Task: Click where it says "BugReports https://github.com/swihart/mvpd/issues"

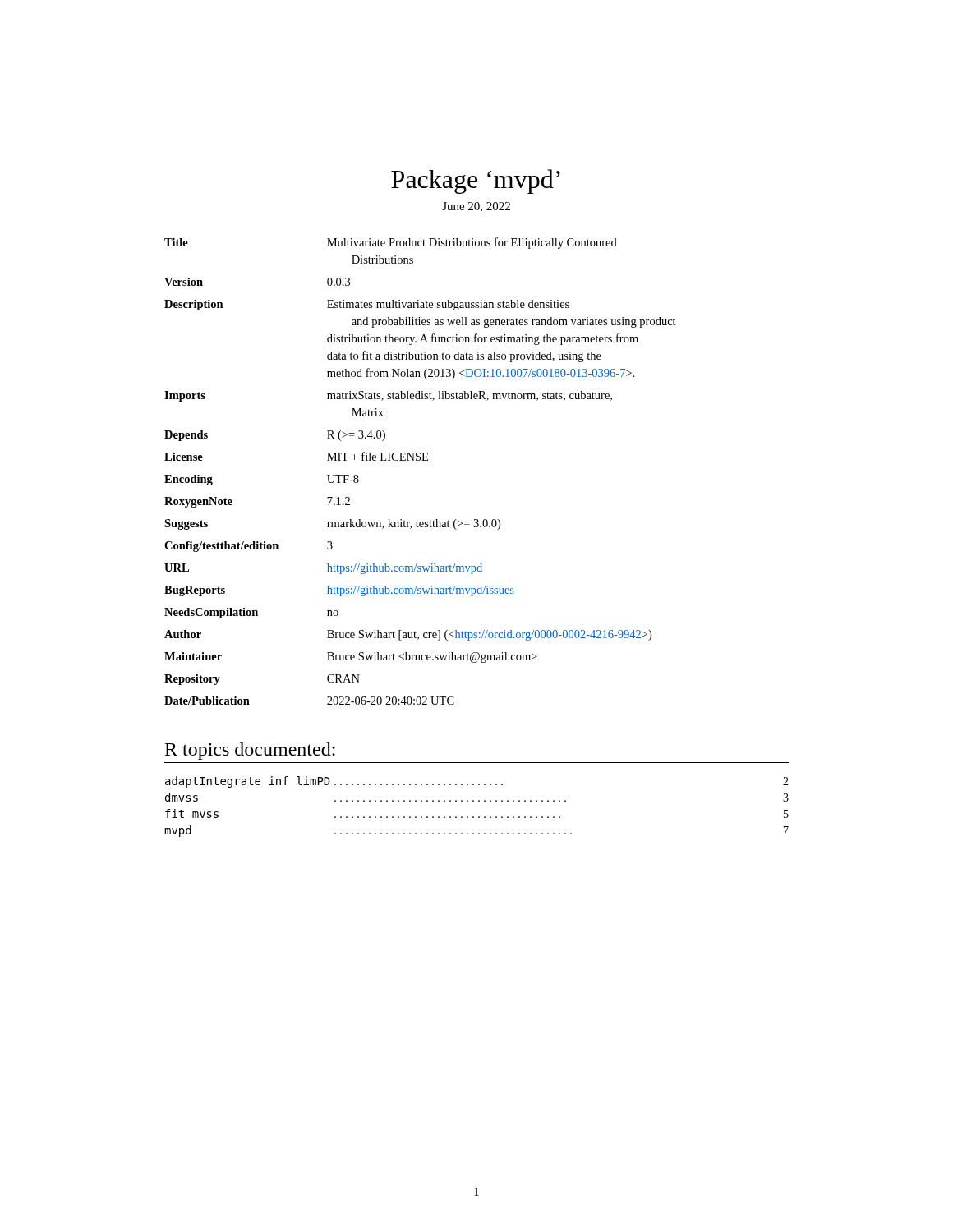Action: tap(476, 590)
